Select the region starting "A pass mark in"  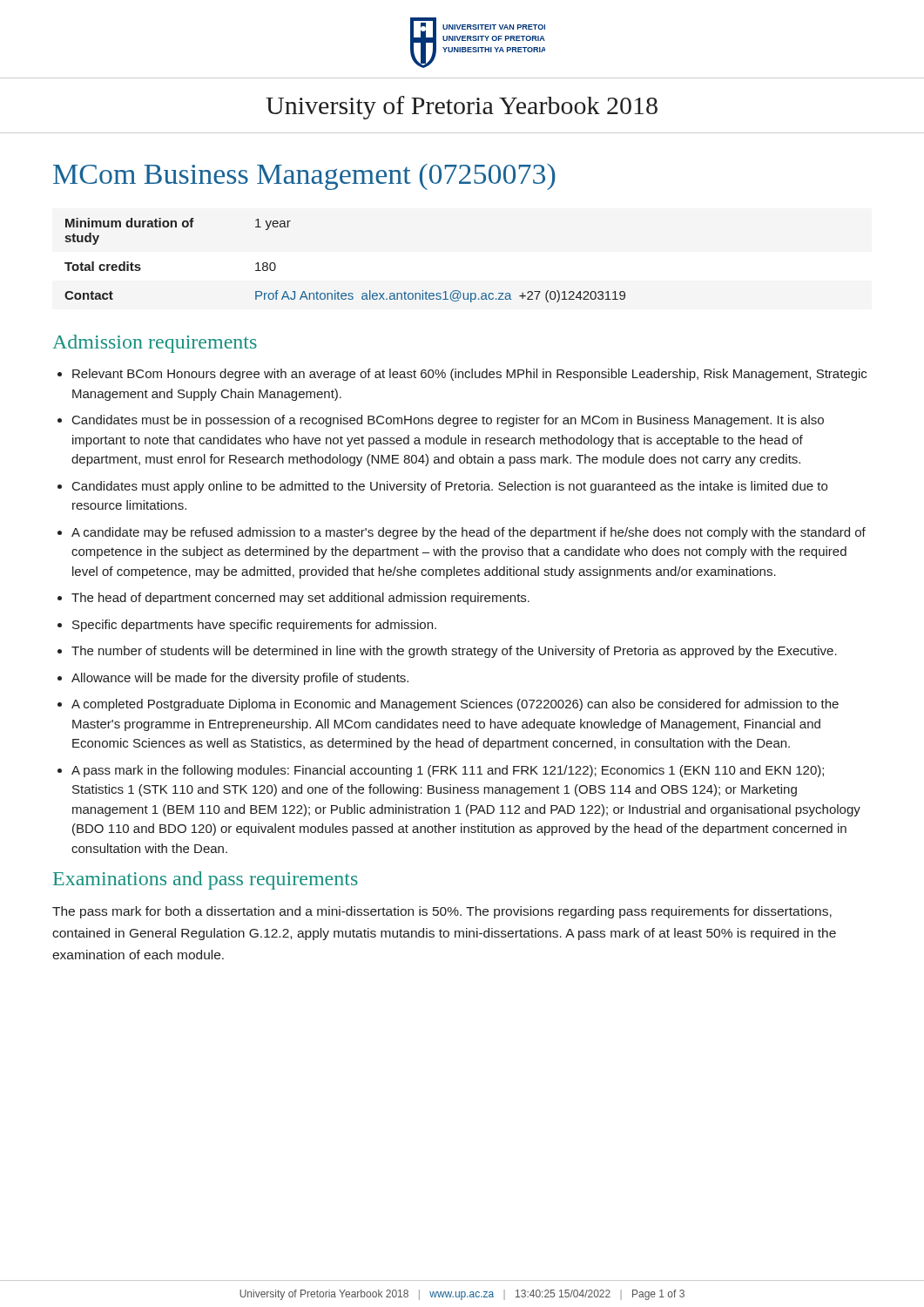466,809
